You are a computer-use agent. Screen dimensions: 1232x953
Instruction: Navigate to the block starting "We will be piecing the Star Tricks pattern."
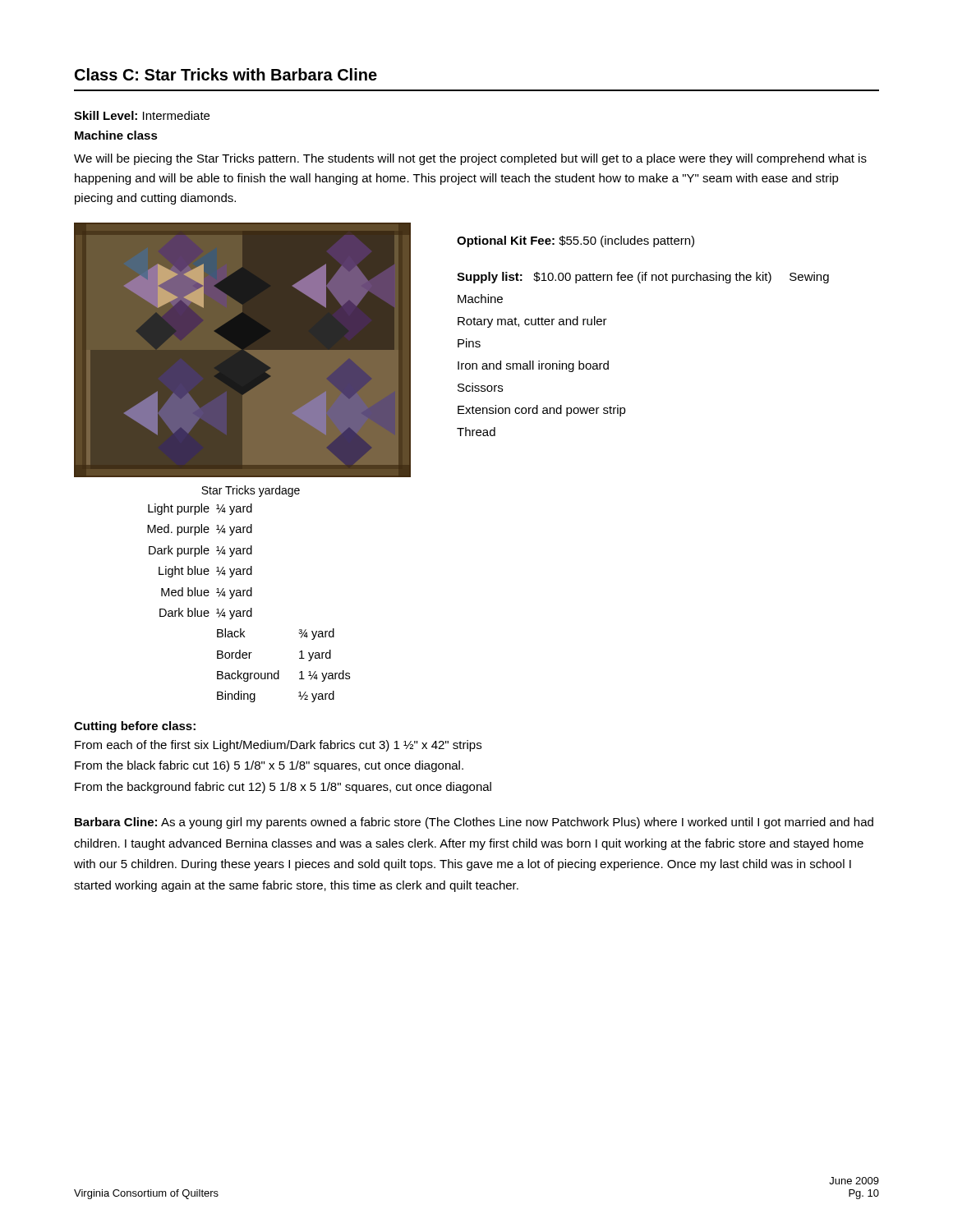click(x=470, y=178)
